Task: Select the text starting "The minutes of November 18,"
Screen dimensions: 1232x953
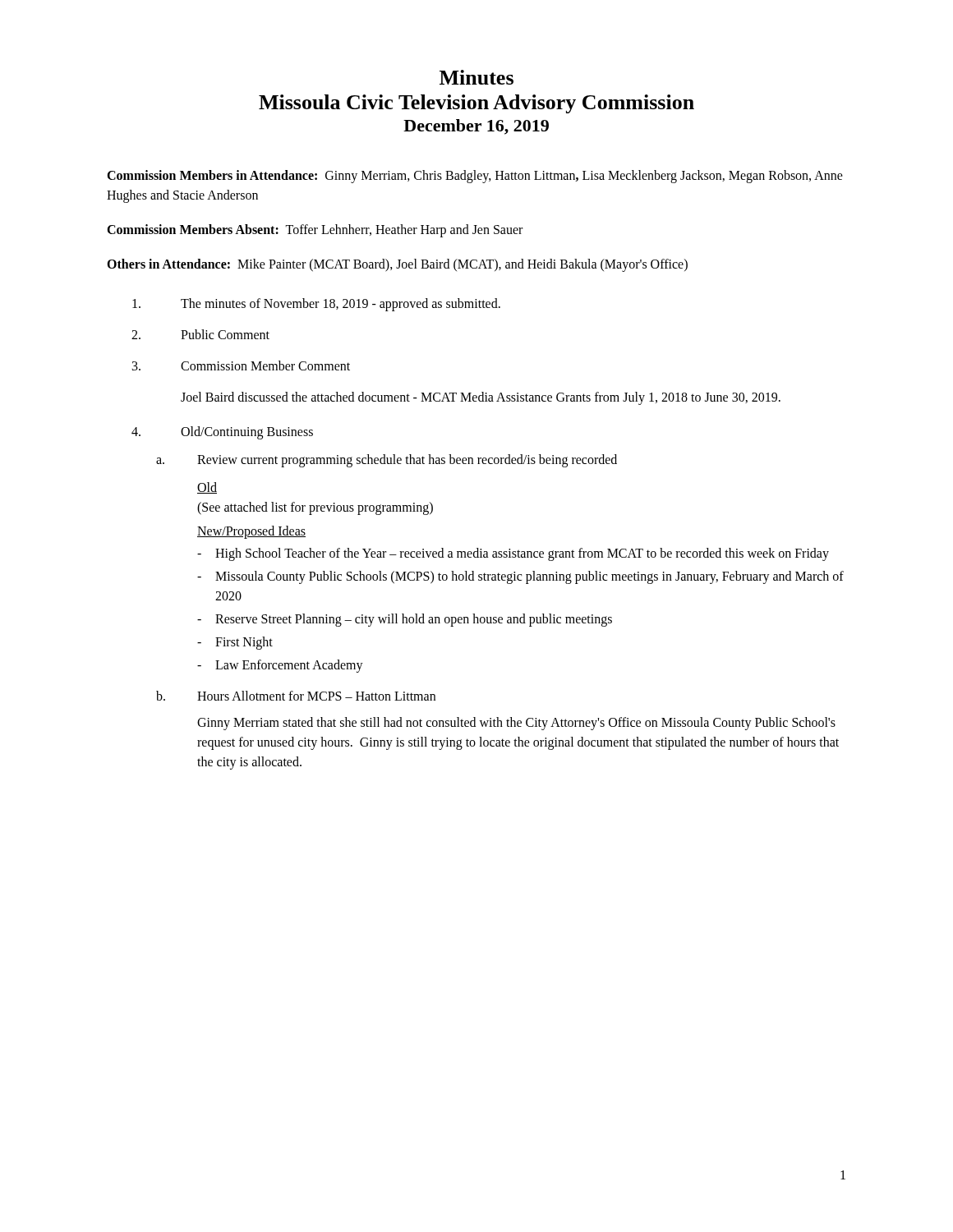Action: tap(476, 304)
